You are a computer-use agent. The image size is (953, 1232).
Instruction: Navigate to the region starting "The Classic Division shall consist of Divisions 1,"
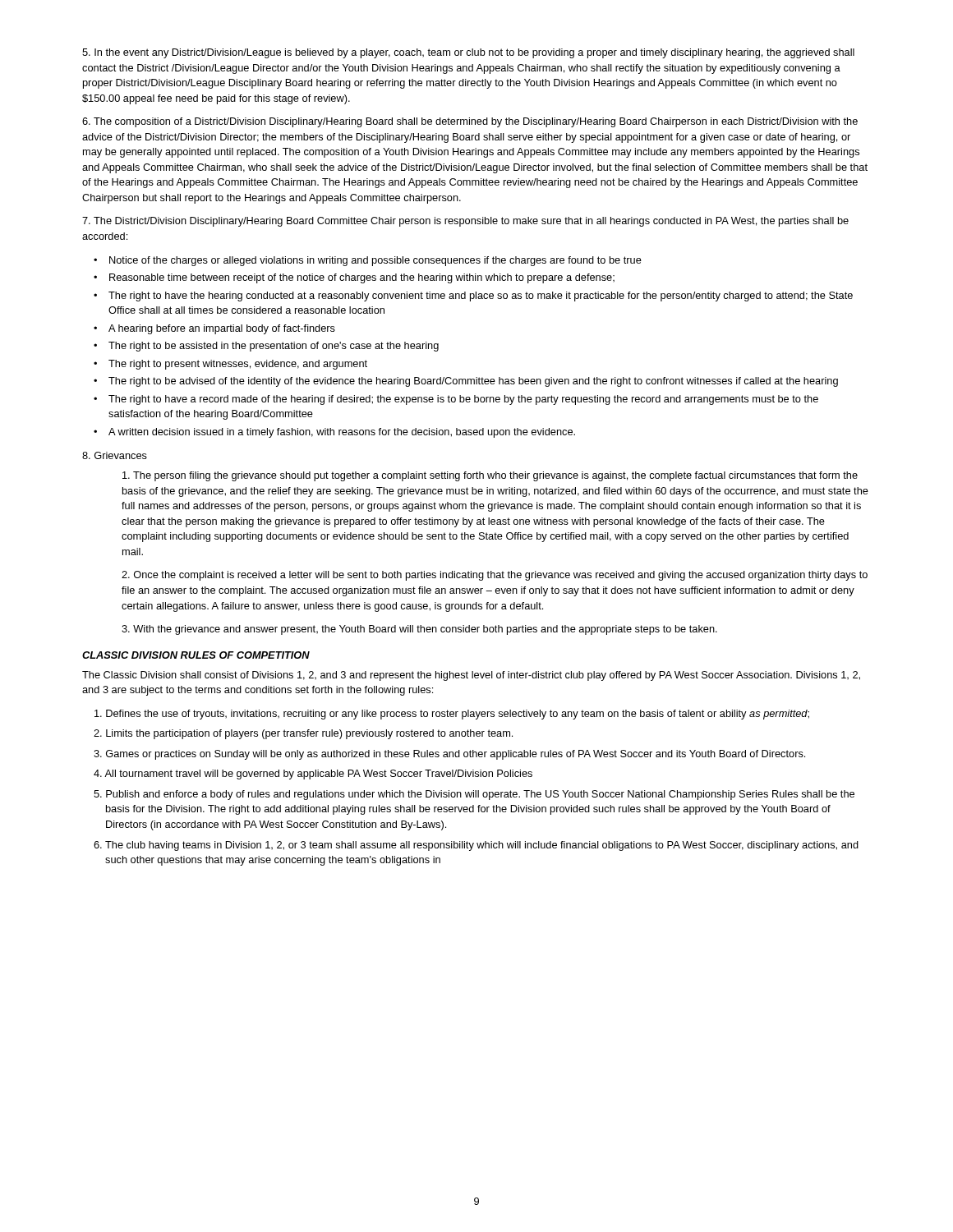tap(472, 682)
